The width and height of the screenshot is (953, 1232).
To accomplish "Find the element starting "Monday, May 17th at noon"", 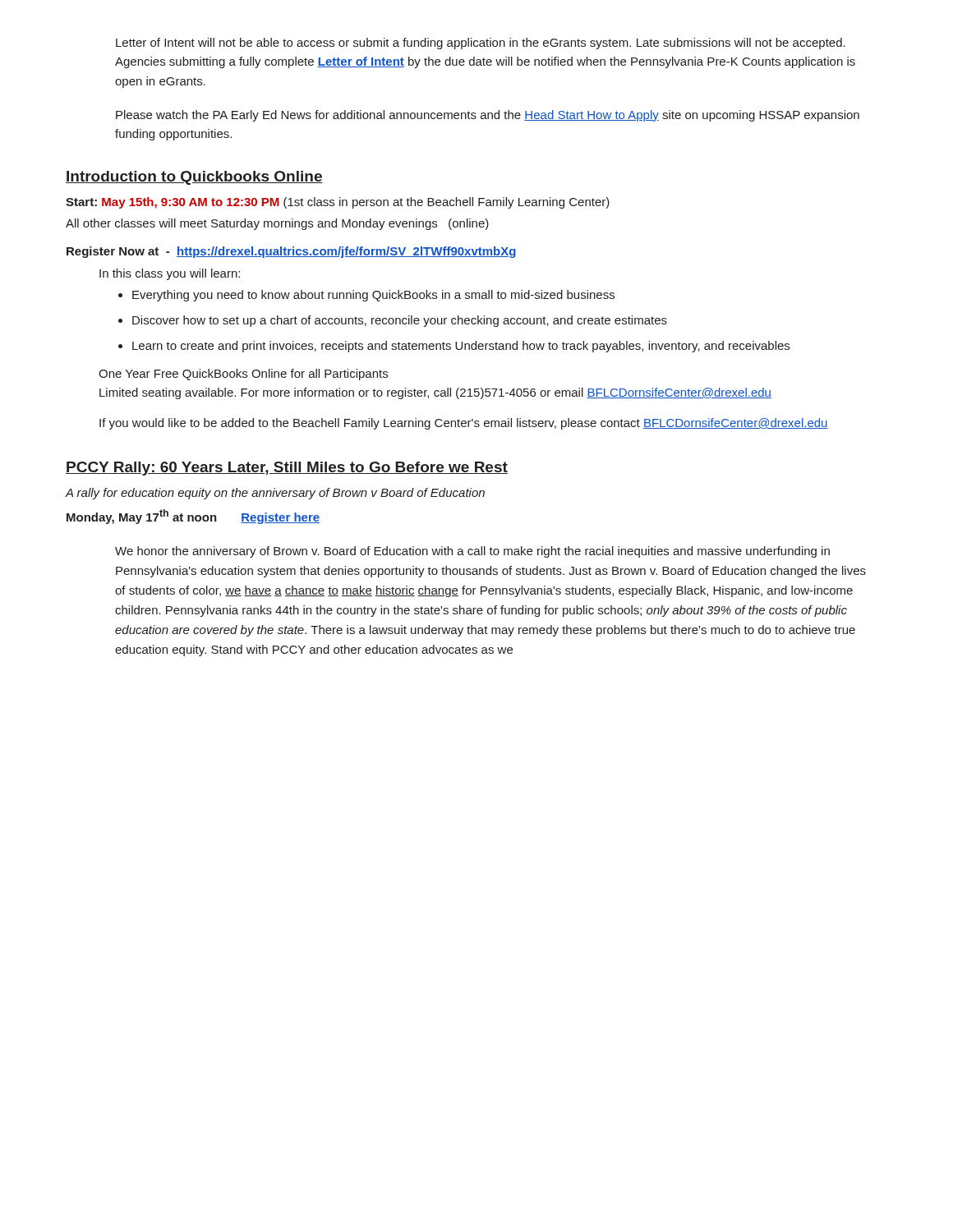I will pos(193,515).
